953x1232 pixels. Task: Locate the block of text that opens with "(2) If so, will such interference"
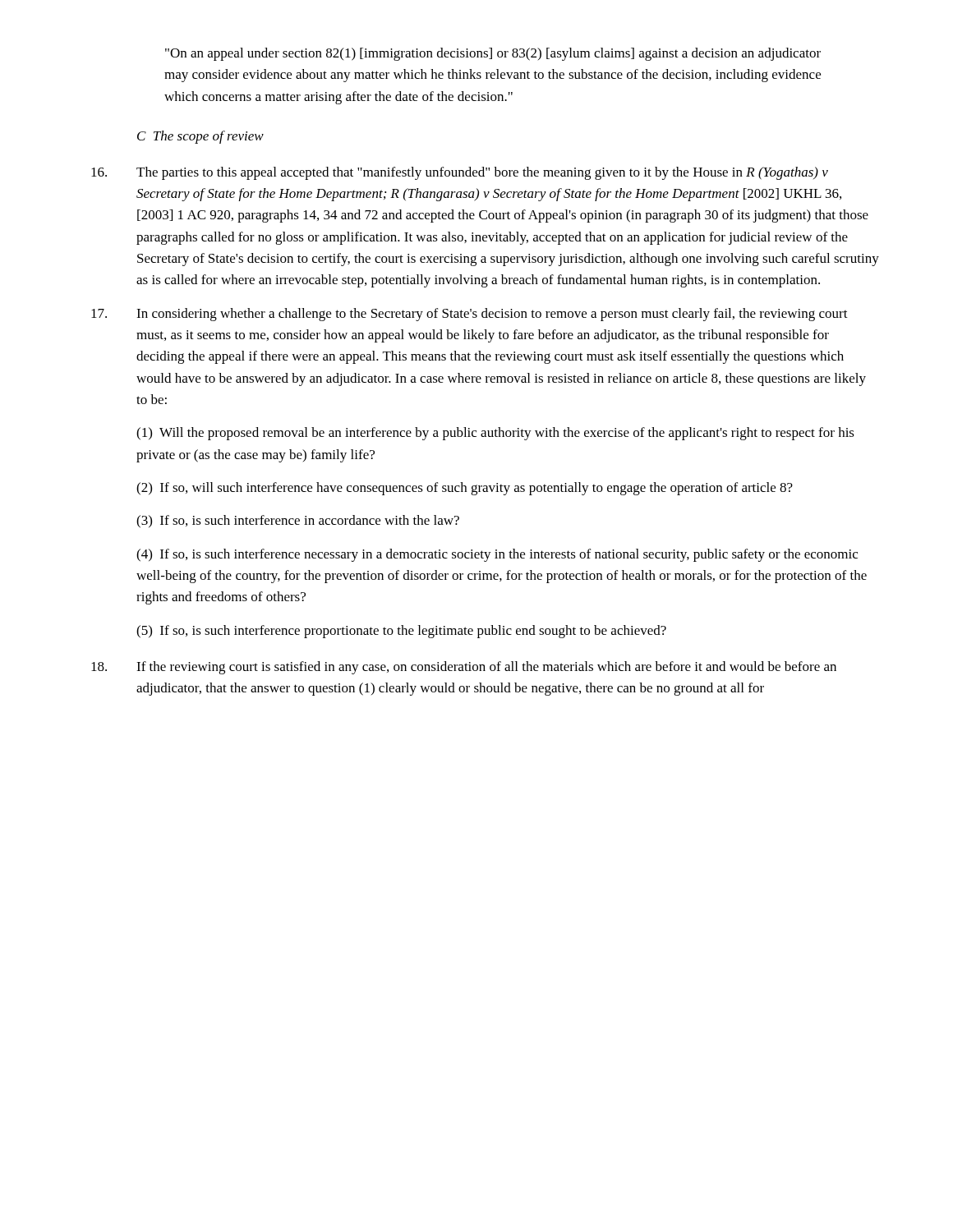[x=465, y=487]
